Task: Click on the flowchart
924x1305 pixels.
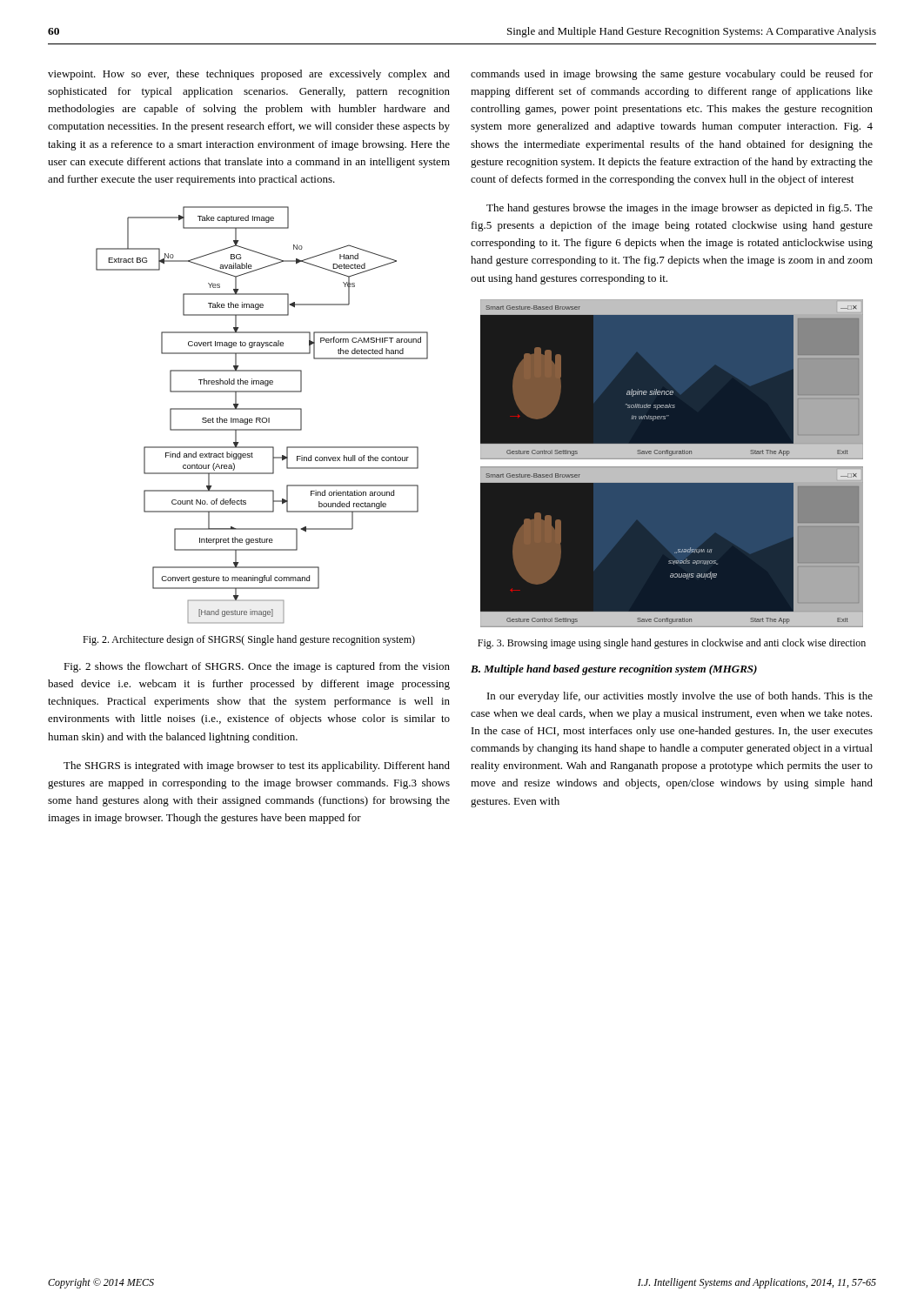Action: tap(249, 415)
